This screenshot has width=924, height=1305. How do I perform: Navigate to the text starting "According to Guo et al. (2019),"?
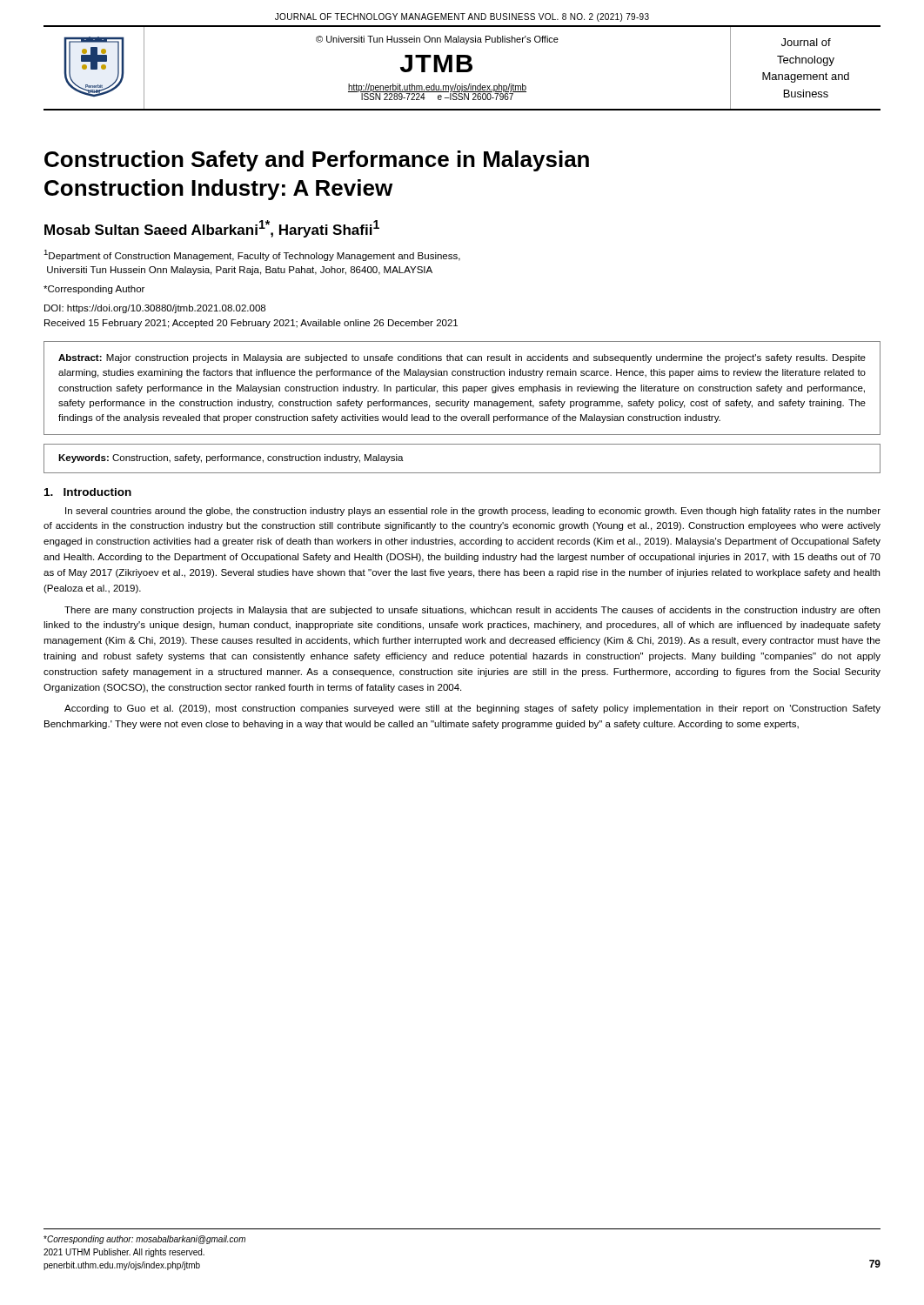[462, 716]
